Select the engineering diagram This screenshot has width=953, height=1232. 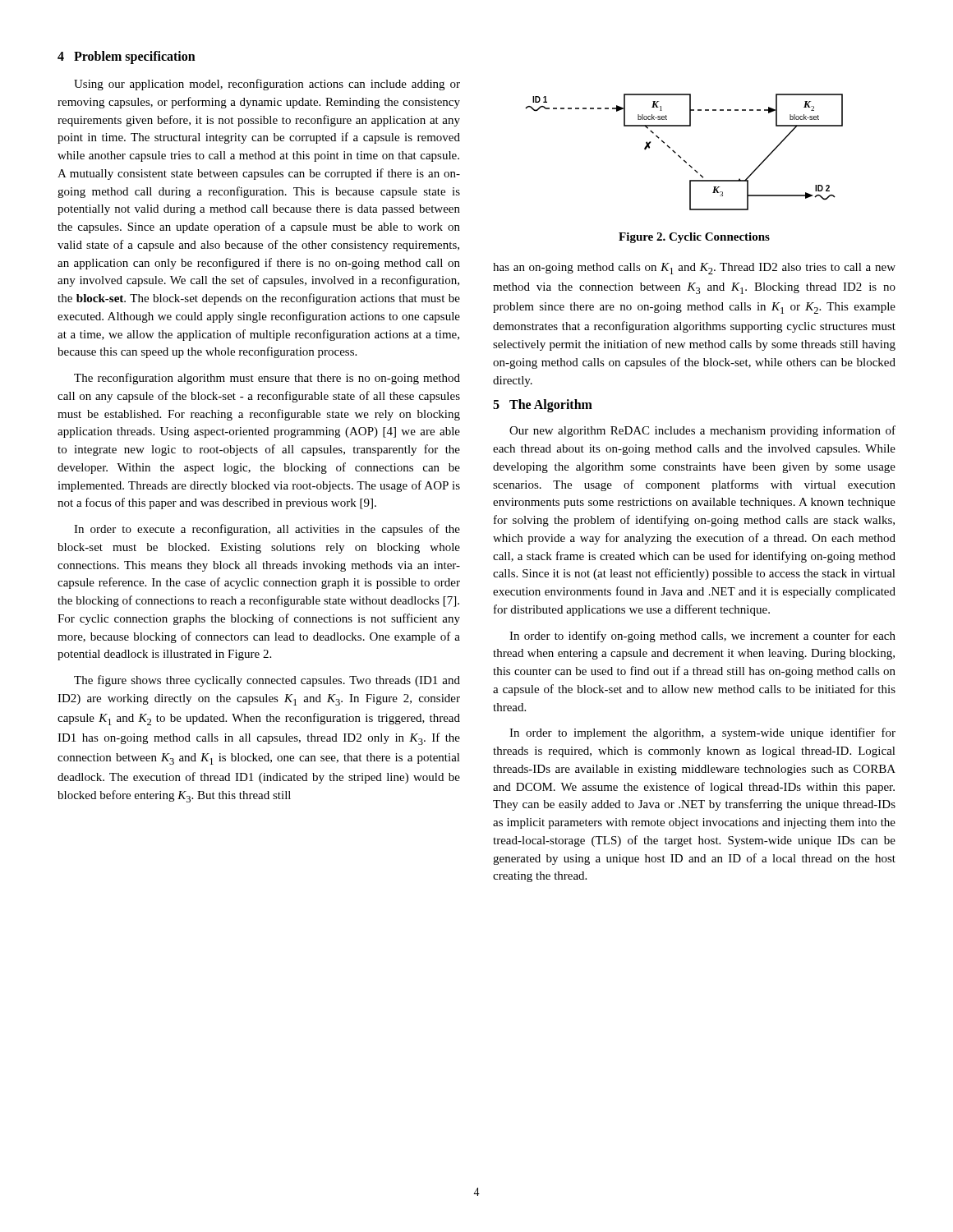click(694, 141)
